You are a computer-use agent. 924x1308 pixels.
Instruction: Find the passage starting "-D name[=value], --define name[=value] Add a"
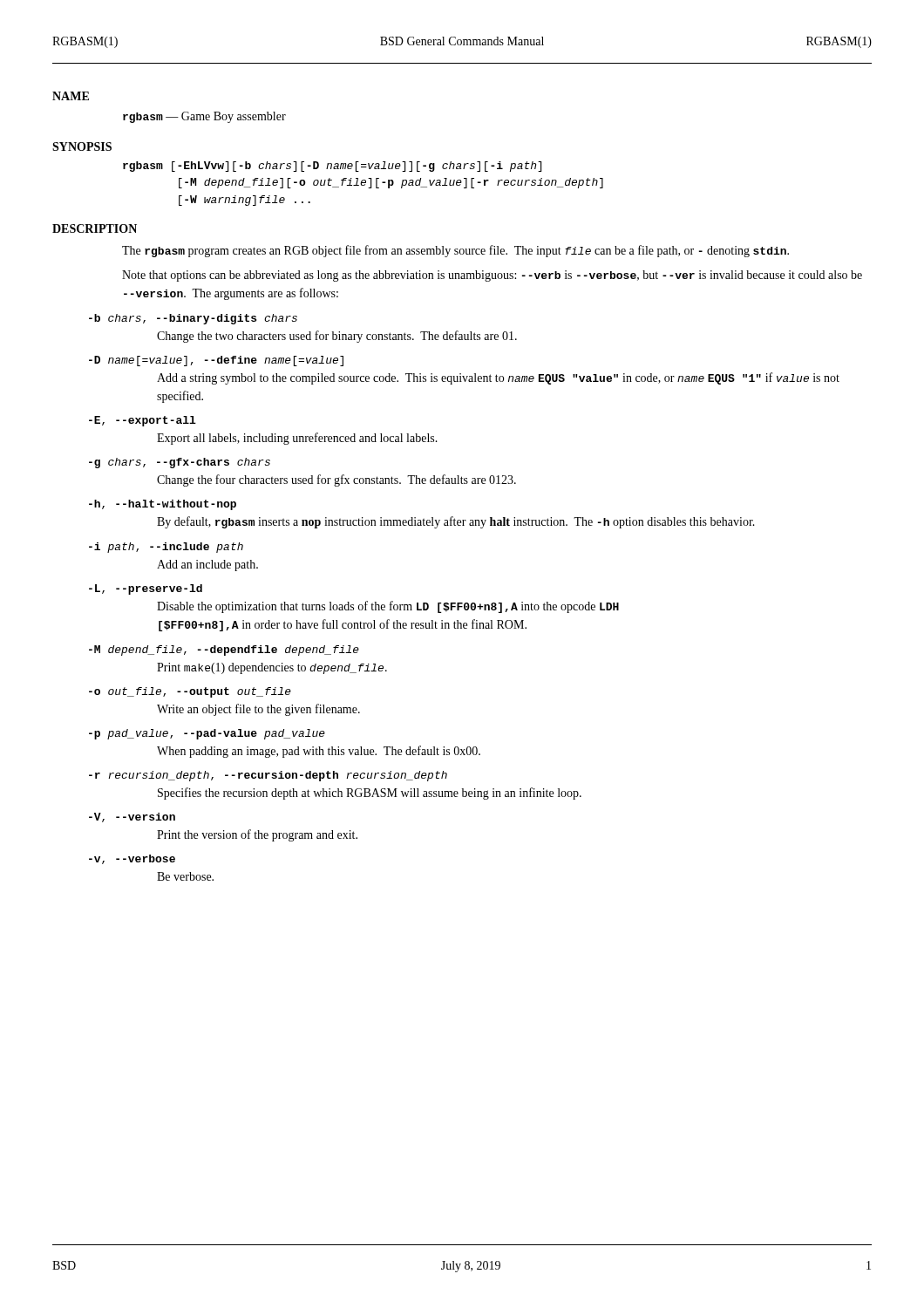pos(479,380)
